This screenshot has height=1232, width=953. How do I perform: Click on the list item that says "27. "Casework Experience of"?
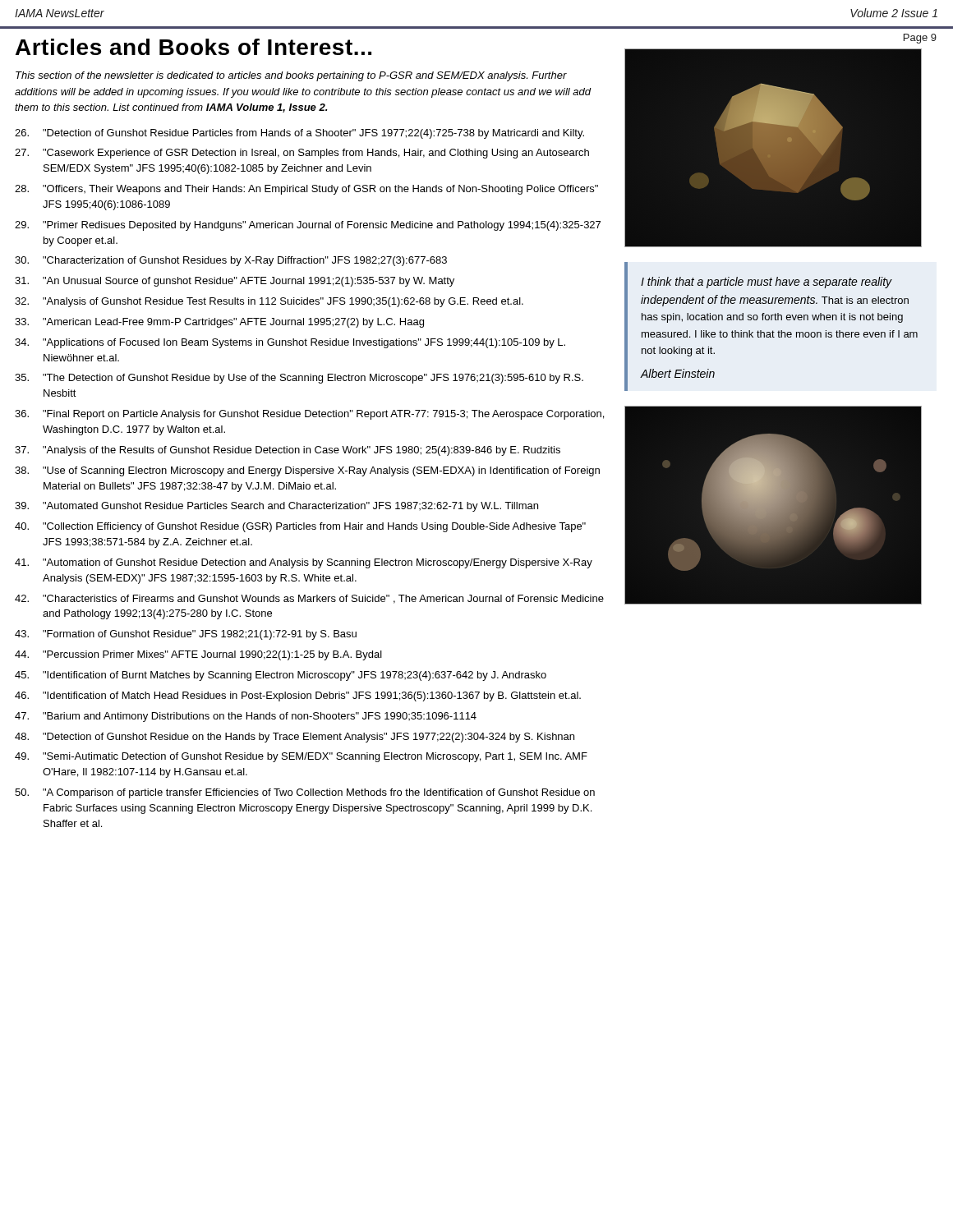coord(311,161)
